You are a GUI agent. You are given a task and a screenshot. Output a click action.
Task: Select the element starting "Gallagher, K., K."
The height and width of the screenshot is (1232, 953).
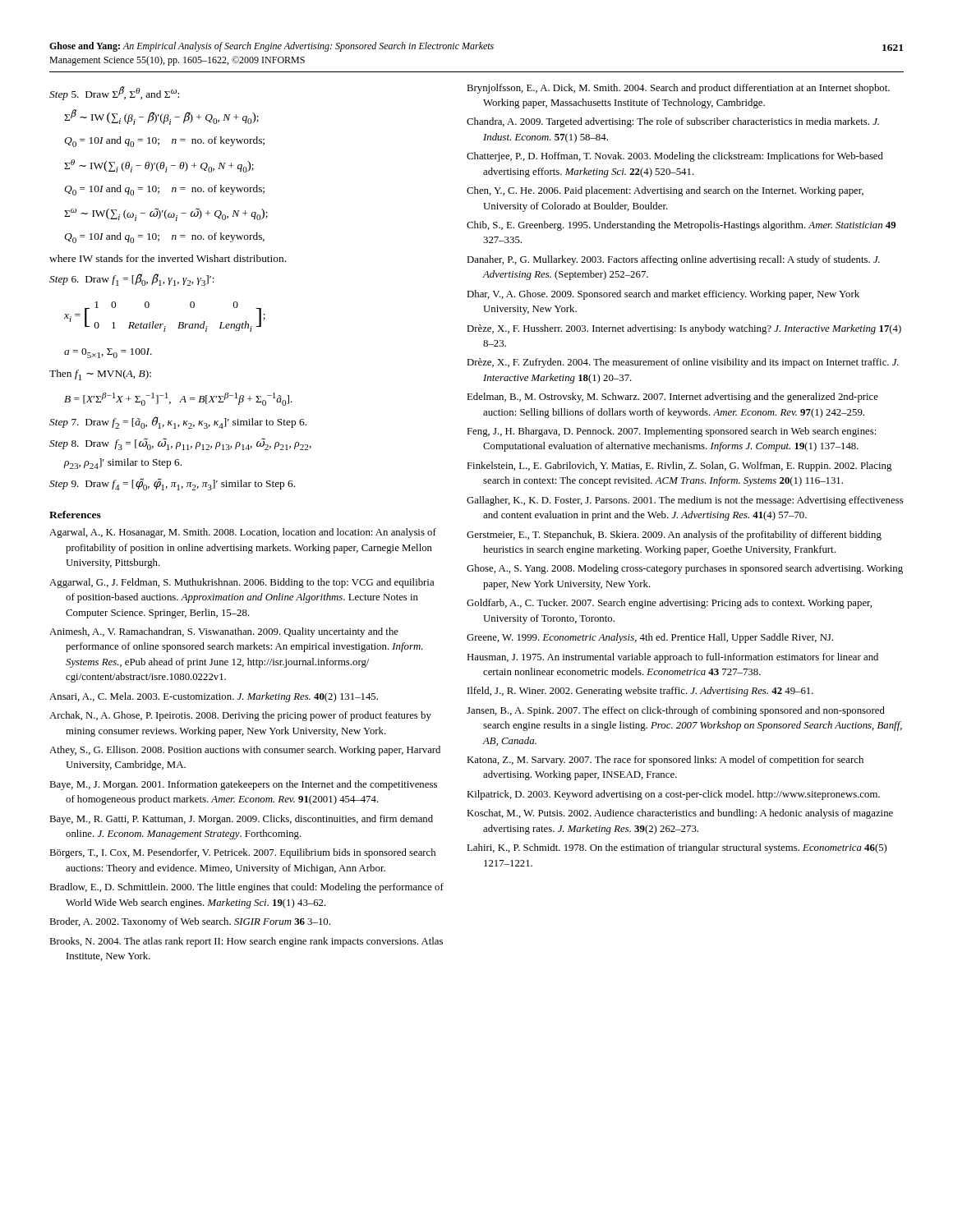pyautogui.click(x=685, y=508)
